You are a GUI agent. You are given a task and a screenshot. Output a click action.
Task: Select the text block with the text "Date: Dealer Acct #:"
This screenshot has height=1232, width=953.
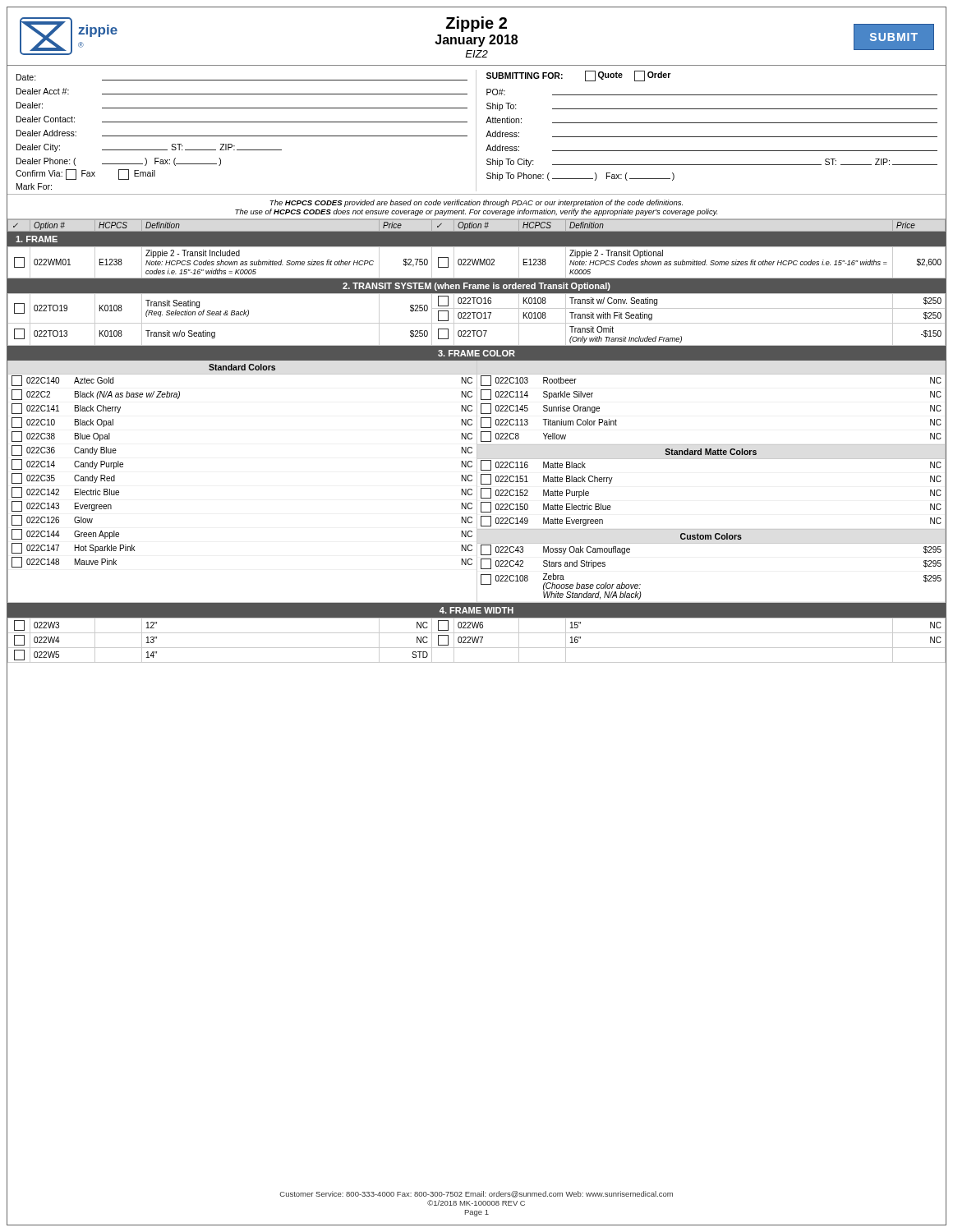[x=476, y=130]
